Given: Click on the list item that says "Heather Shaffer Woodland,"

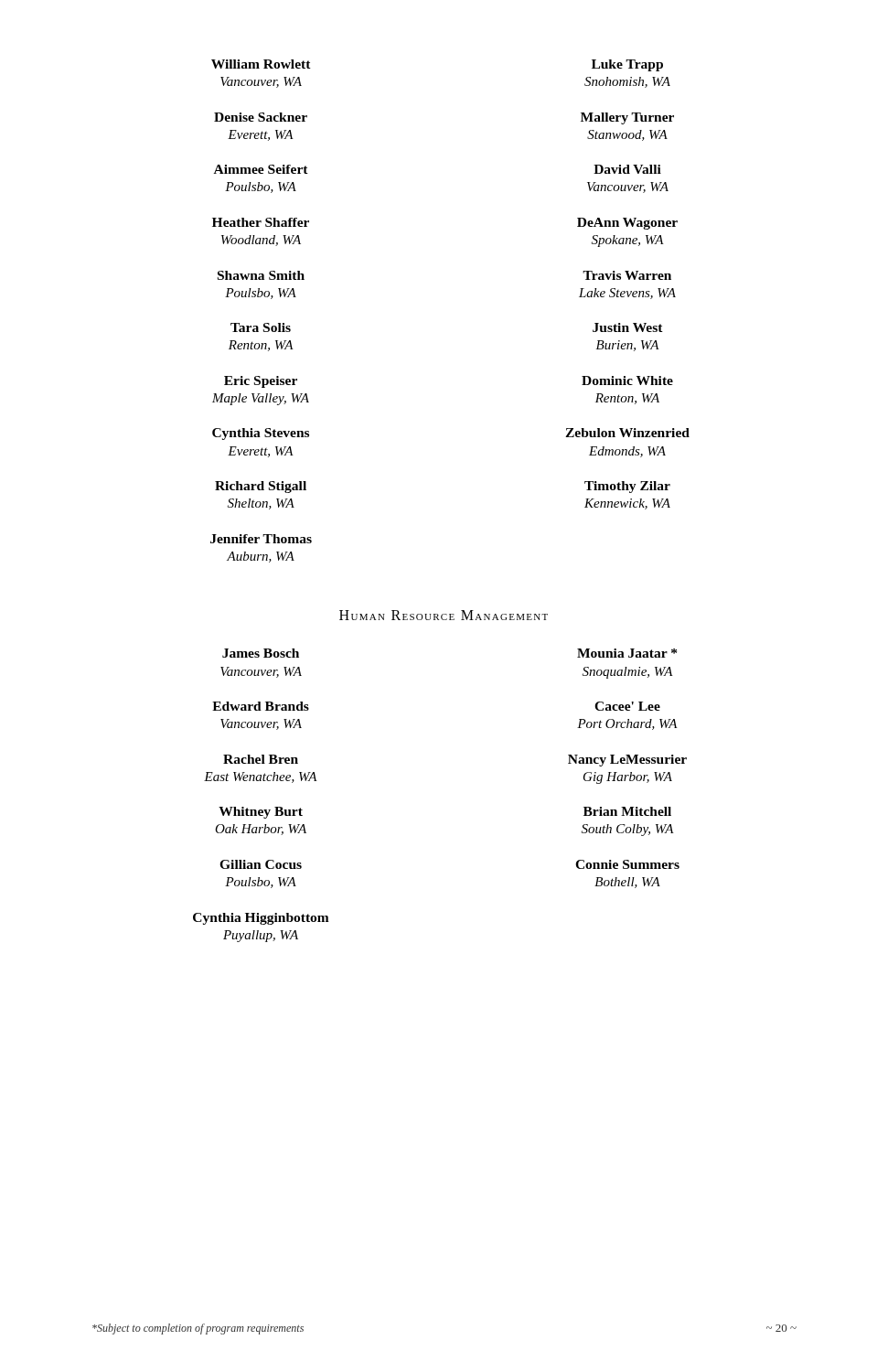Looking at the screenshot, I should pos(261,231).
